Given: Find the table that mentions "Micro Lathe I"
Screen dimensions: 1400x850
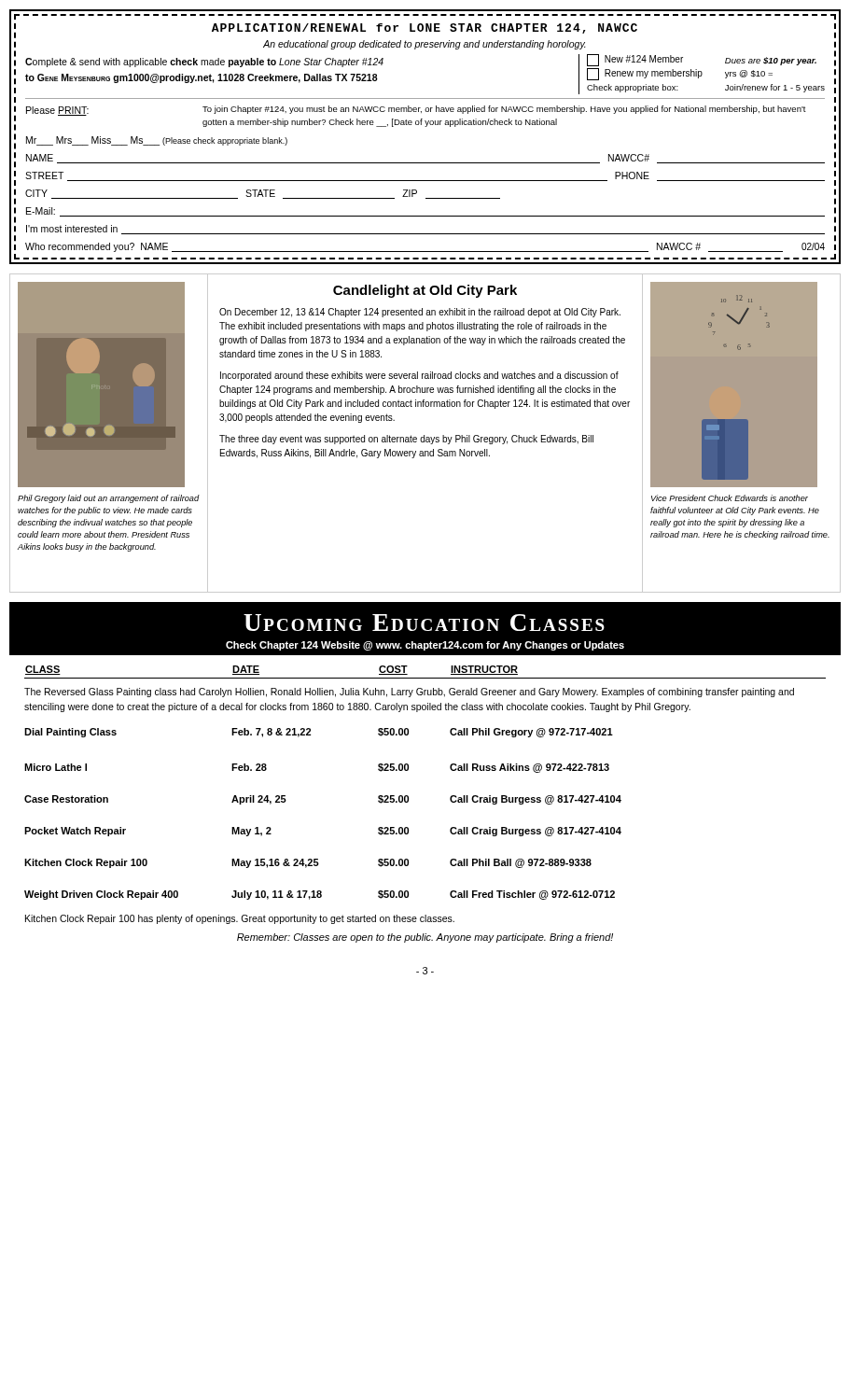Looking at the screenshot, I should click(425, 783).
